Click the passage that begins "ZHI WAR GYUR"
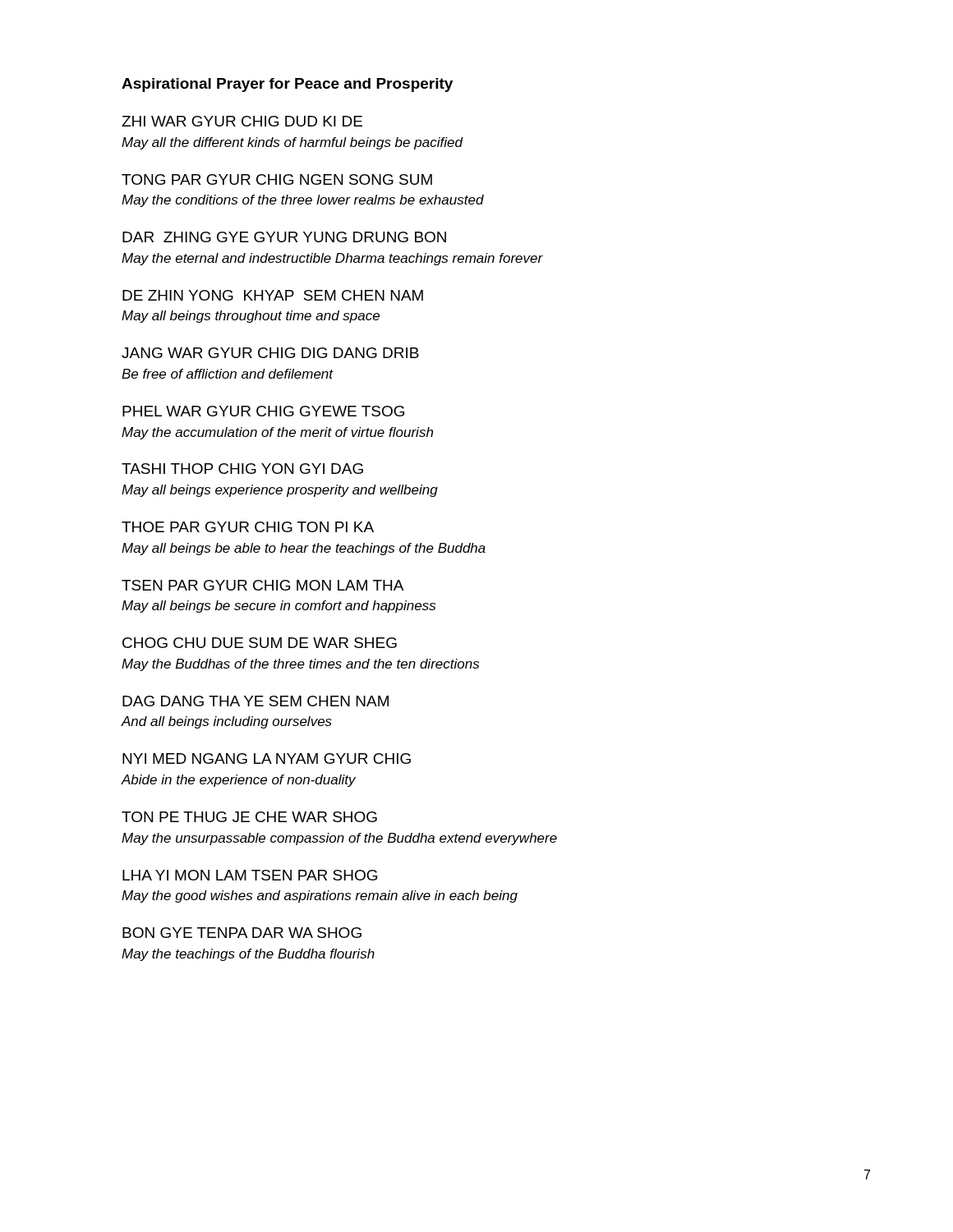This screenshot has width=953, height=1232. click(242, 121)
